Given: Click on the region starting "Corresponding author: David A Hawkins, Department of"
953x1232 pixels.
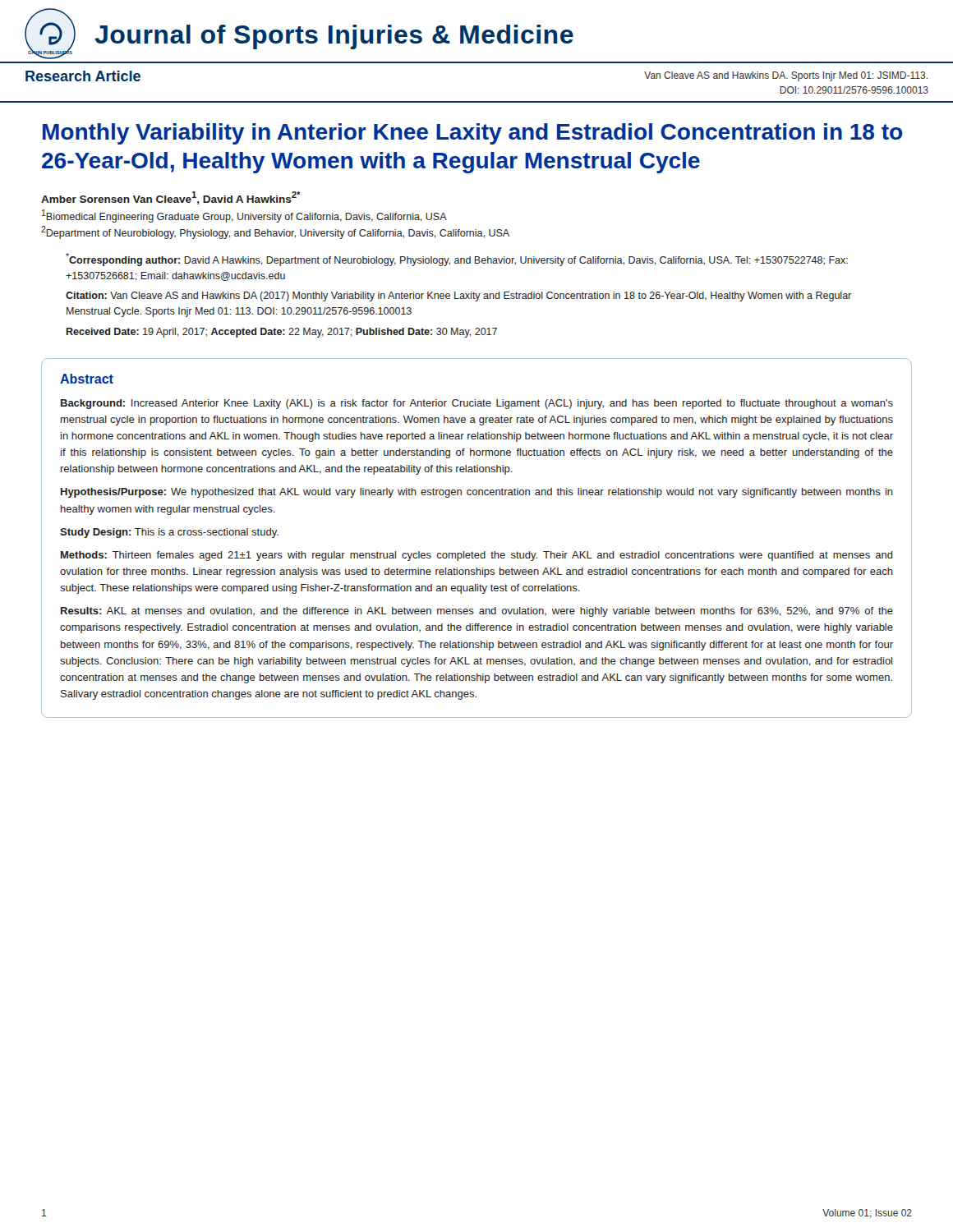Looking at the screenshot, I should 457,267.
